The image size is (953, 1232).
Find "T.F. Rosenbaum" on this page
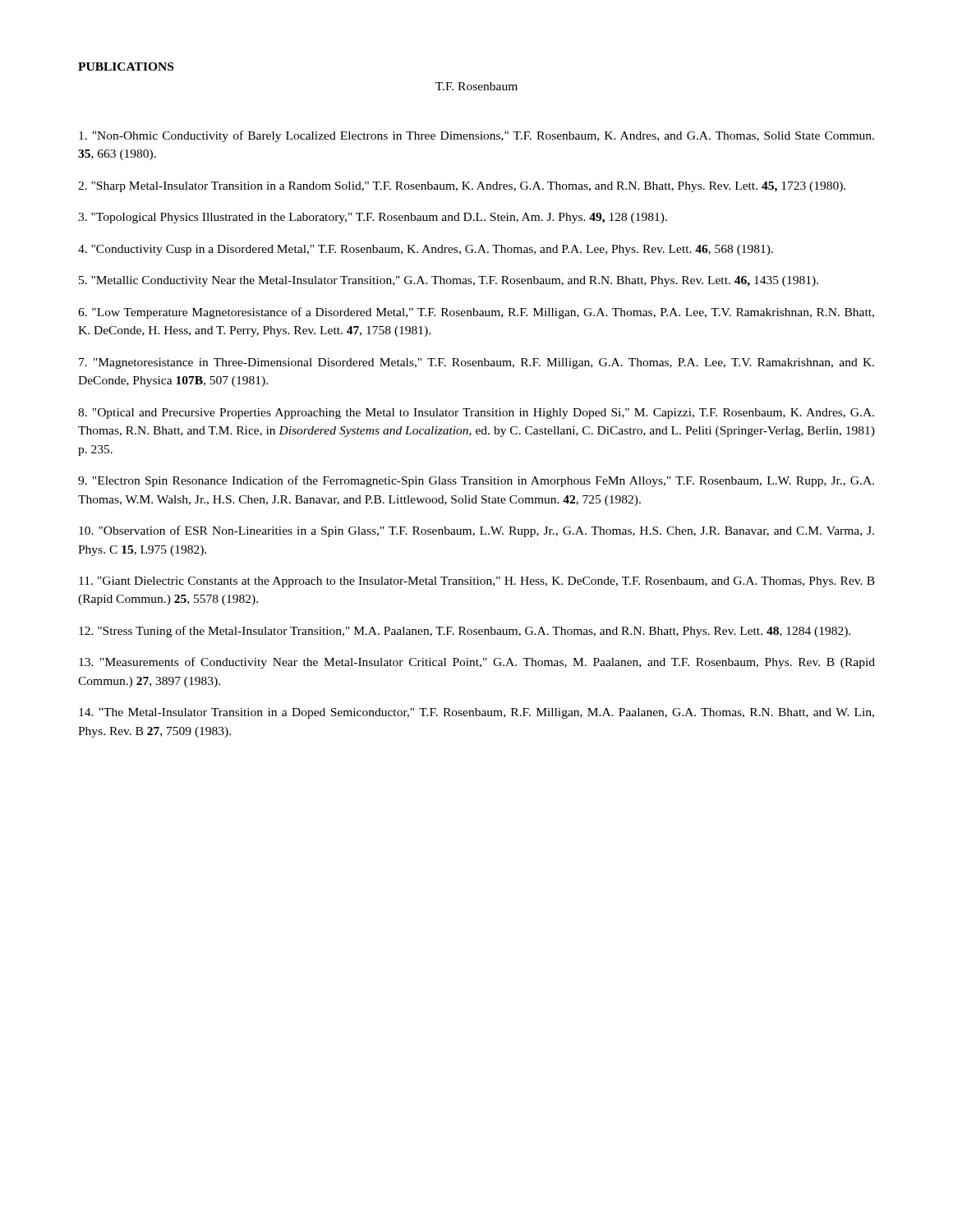[476, 86]
